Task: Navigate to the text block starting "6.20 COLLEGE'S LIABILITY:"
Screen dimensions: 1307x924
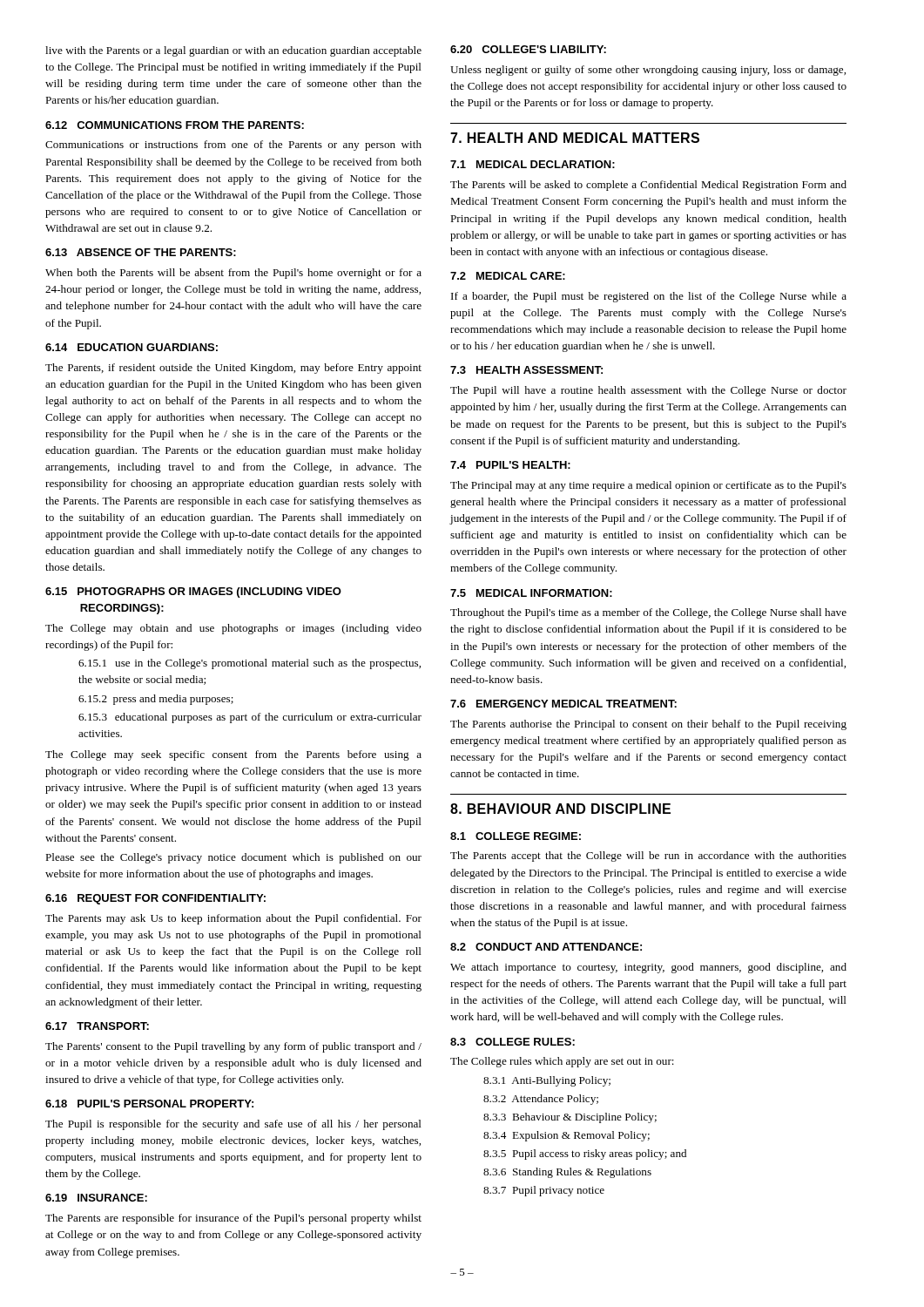Action: [529, 49]
